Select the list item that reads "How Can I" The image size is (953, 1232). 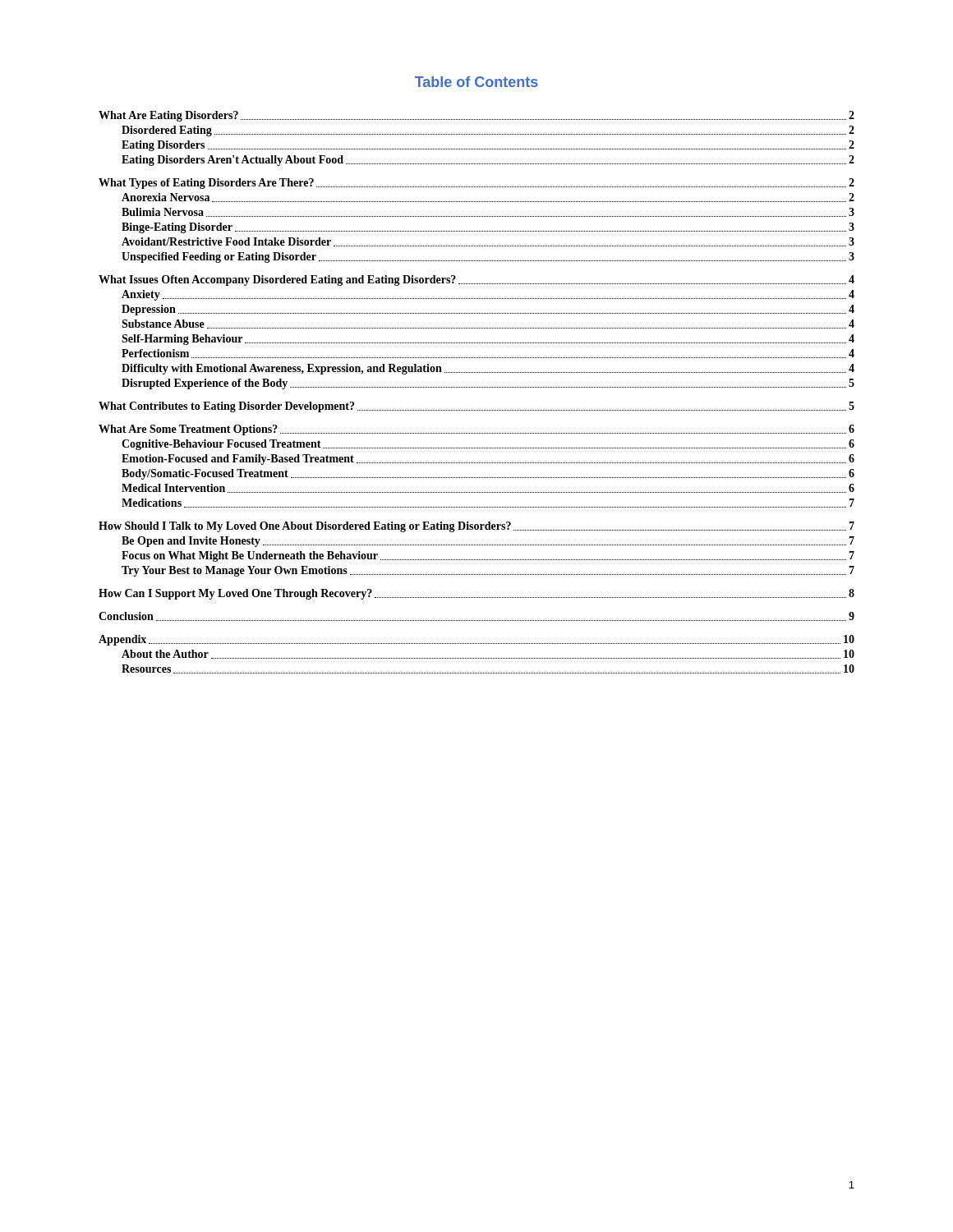point(476,594)
